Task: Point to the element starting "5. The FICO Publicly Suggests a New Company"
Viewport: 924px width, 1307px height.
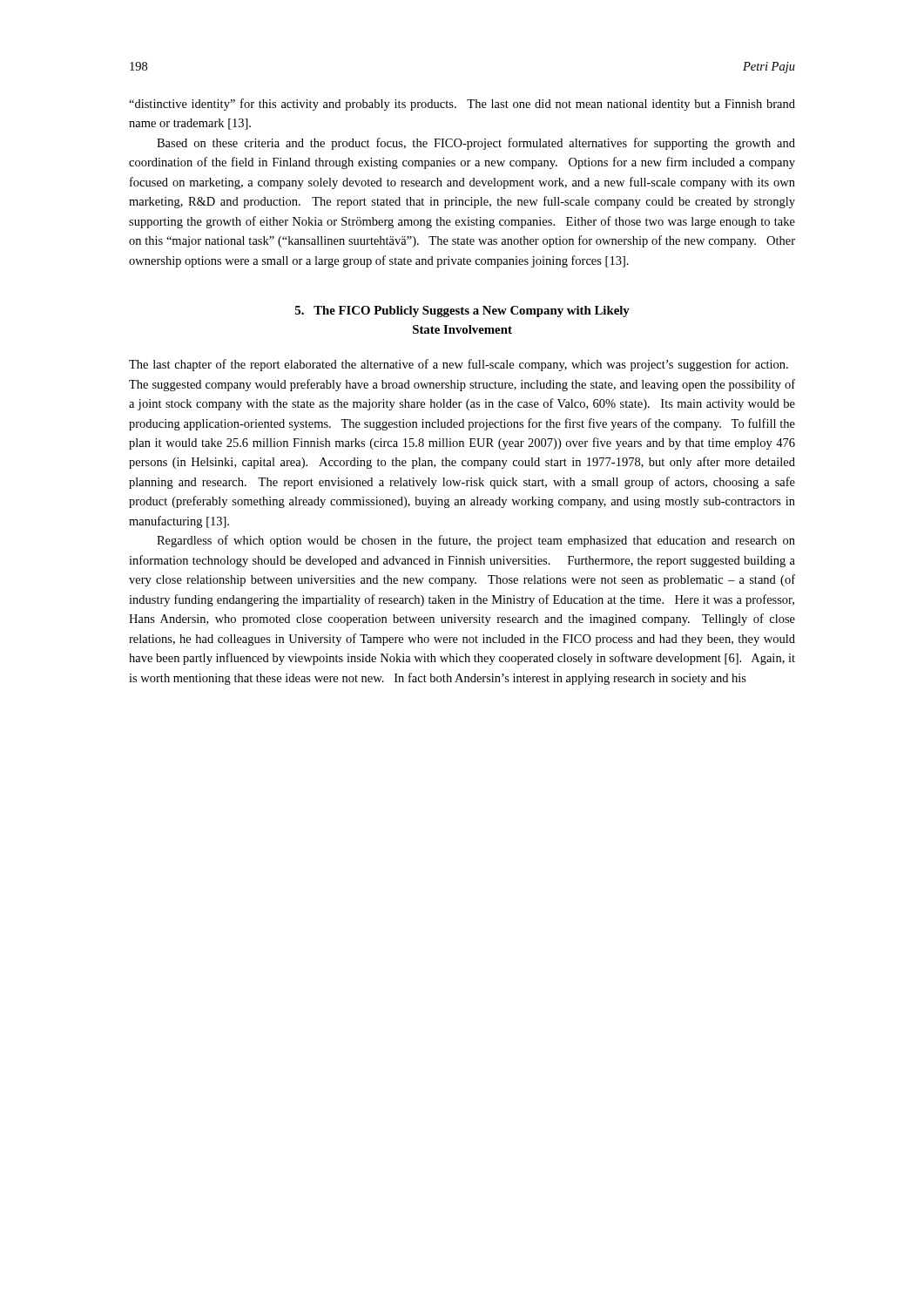Action: [462, 320]
